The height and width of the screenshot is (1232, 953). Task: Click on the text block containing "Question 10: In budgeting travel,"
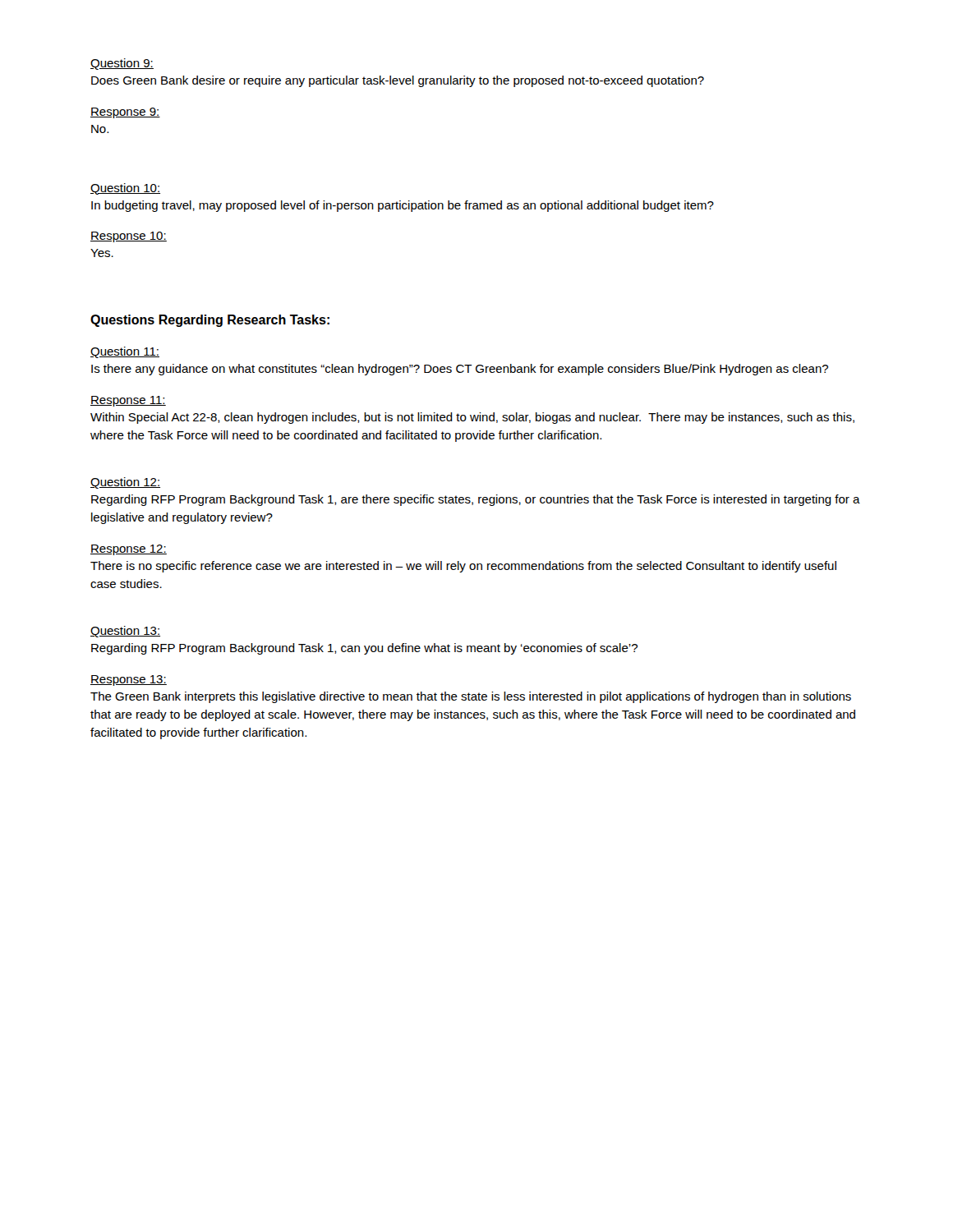pos(476,197)
